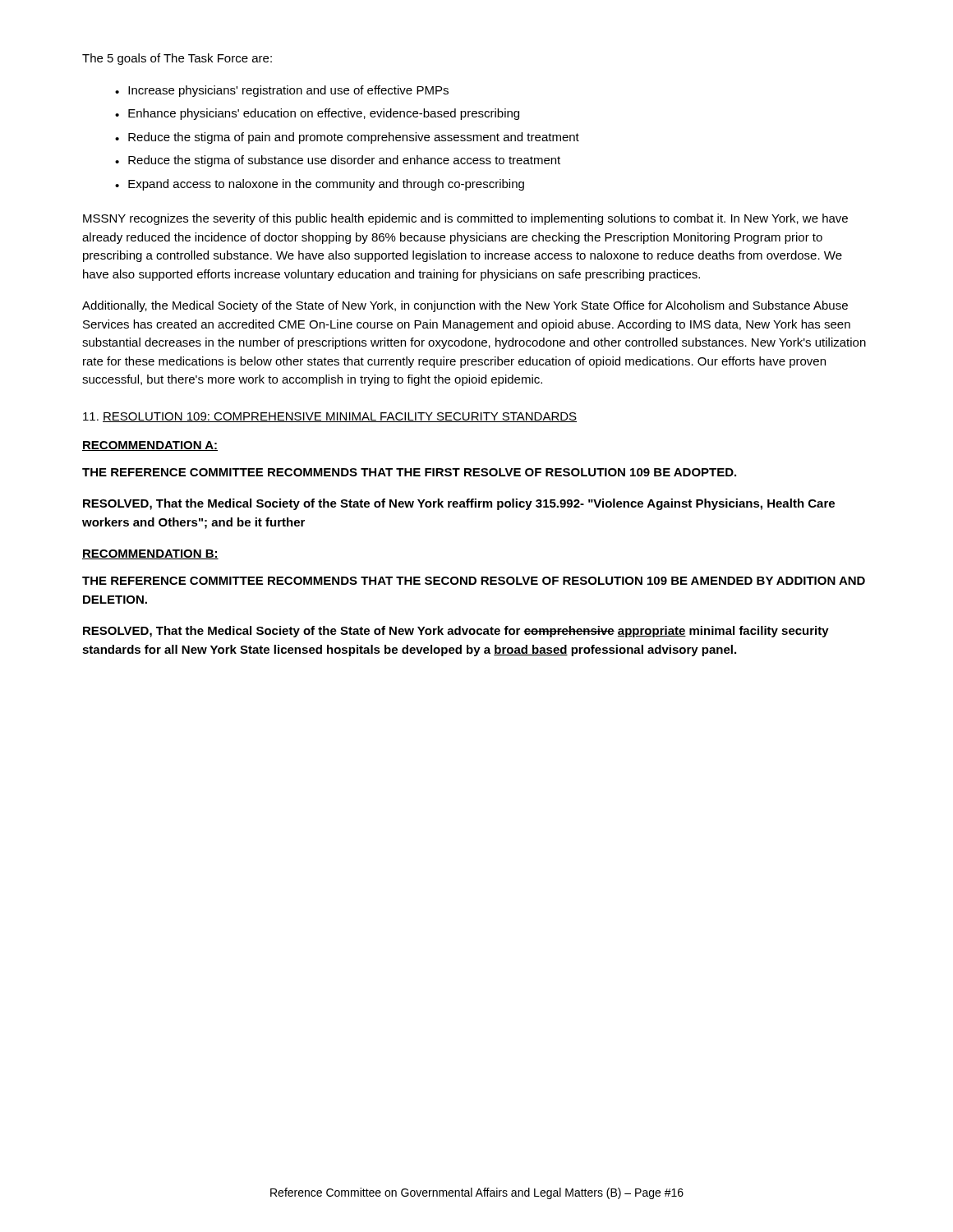Locate the text block with the text "Additionally, the Medical Society"
This screenshot has width=953, height=1232.
(474, 342)
